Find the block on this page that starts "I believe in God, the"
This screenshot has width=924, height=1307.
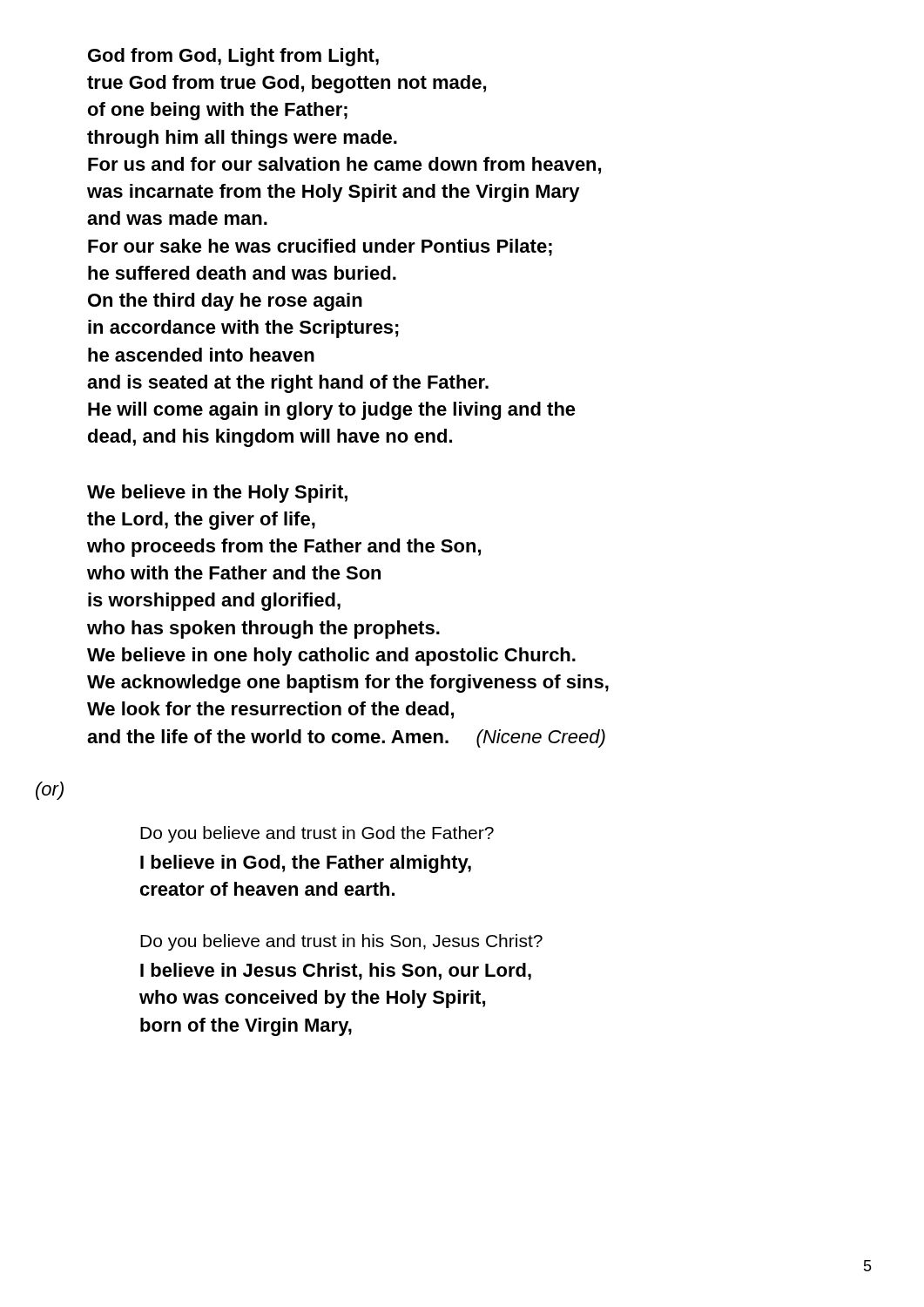click(x=306, y=876)
